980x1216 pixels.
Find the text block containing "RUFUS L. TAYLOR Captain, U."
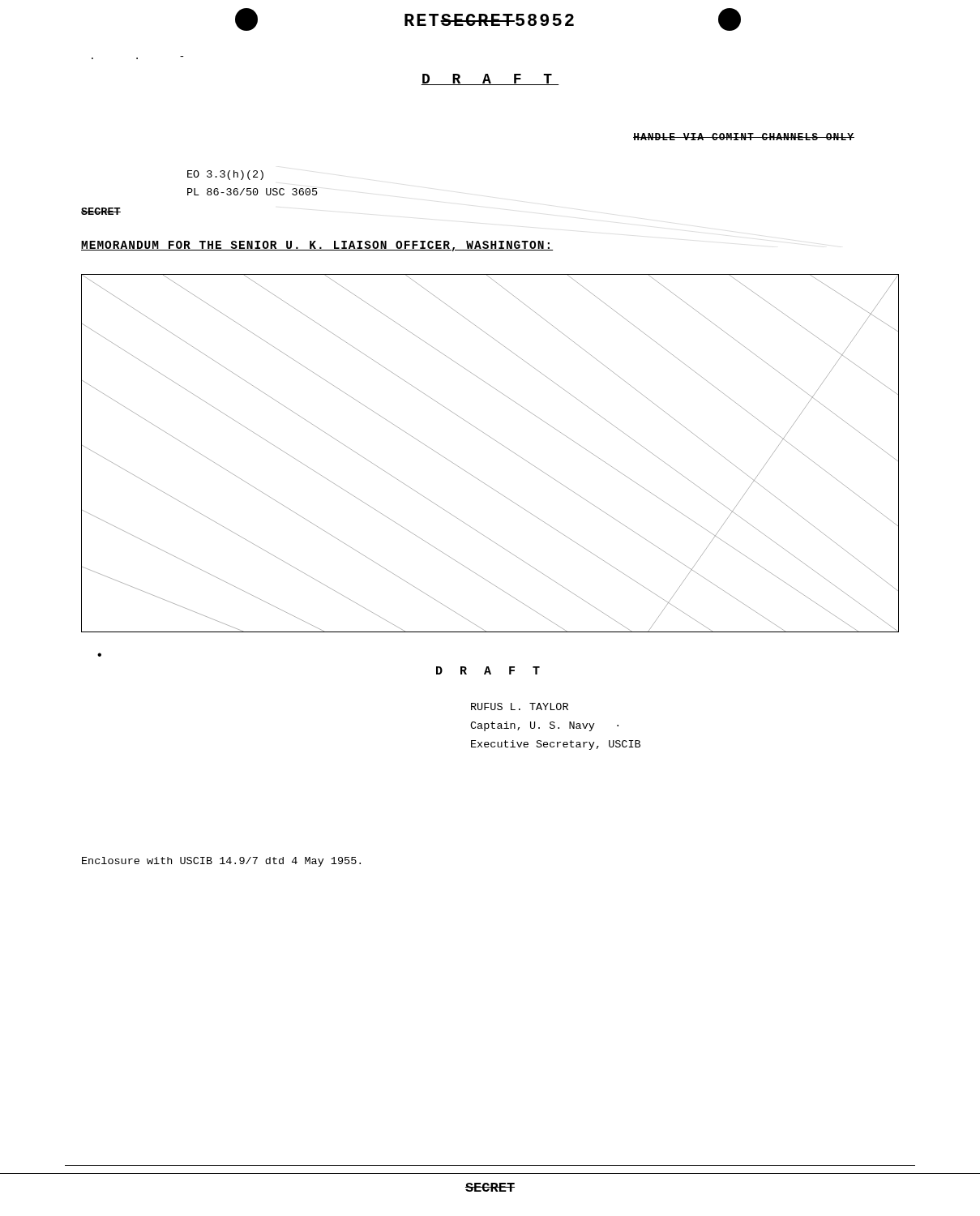556,726
